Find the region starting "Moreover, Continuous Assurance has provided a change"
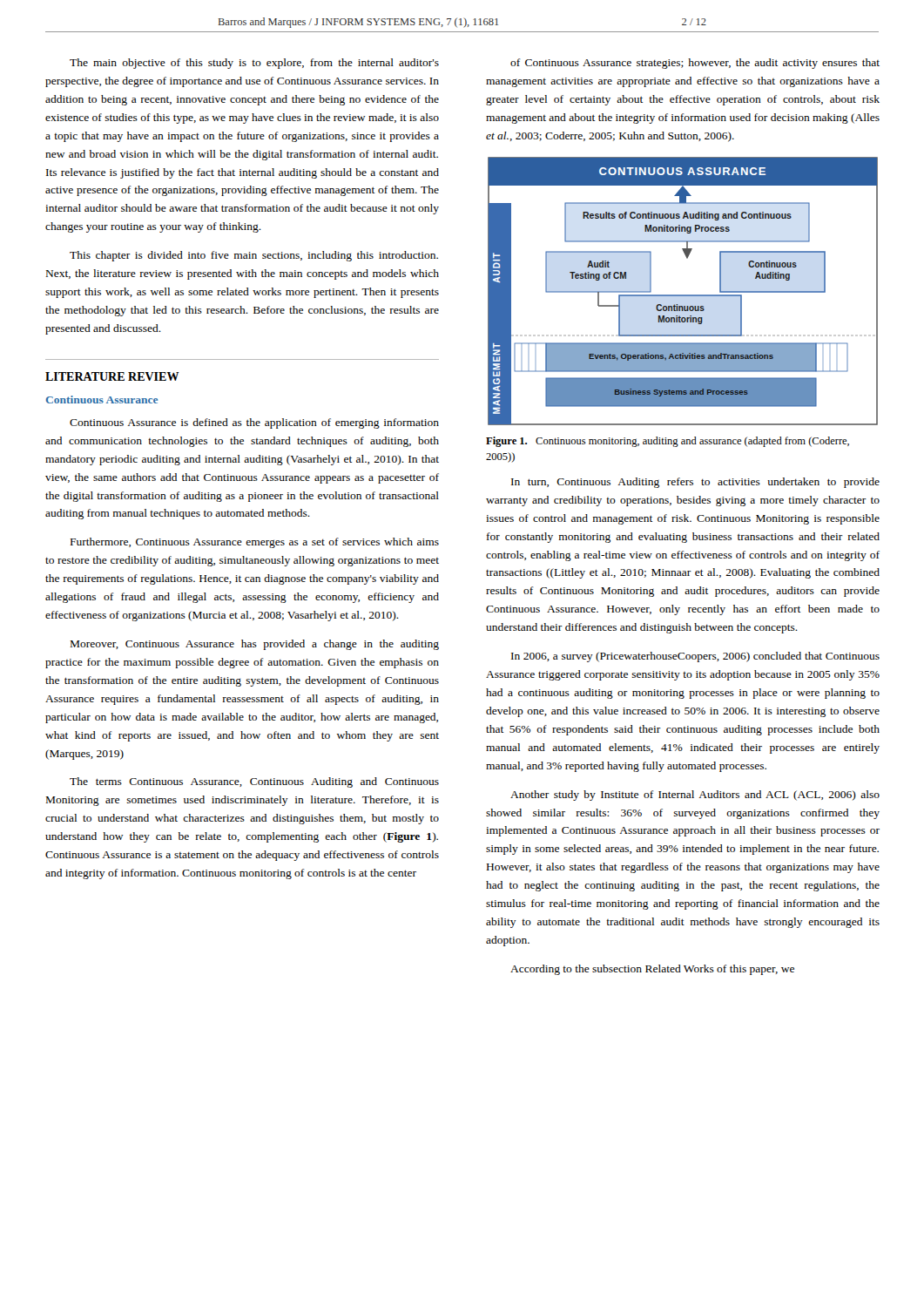Viewport: 924px width, 1307px height. (242, 698)
